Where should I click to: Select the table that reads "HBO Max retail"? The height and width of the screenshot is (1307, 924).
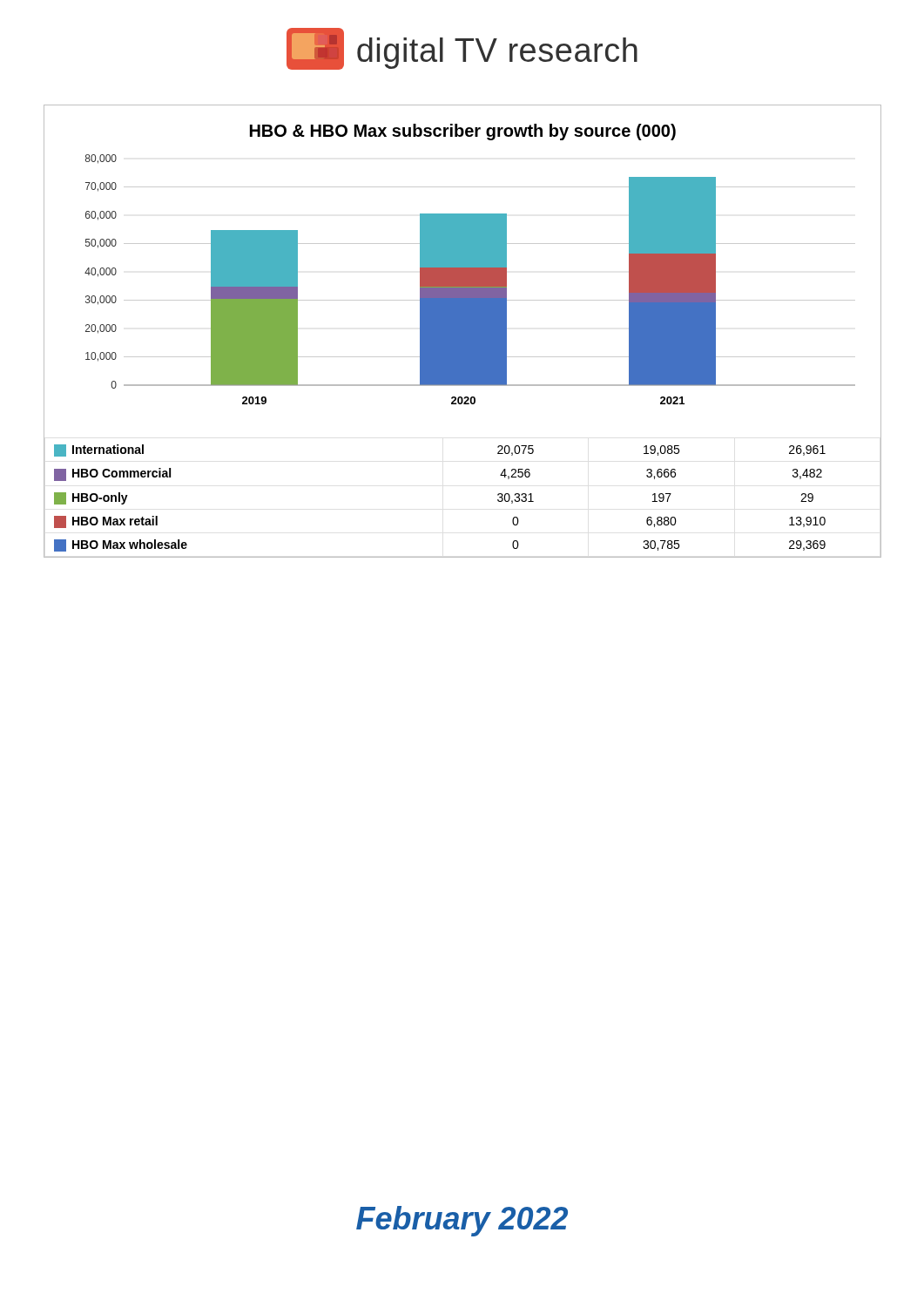coord(462,497)
